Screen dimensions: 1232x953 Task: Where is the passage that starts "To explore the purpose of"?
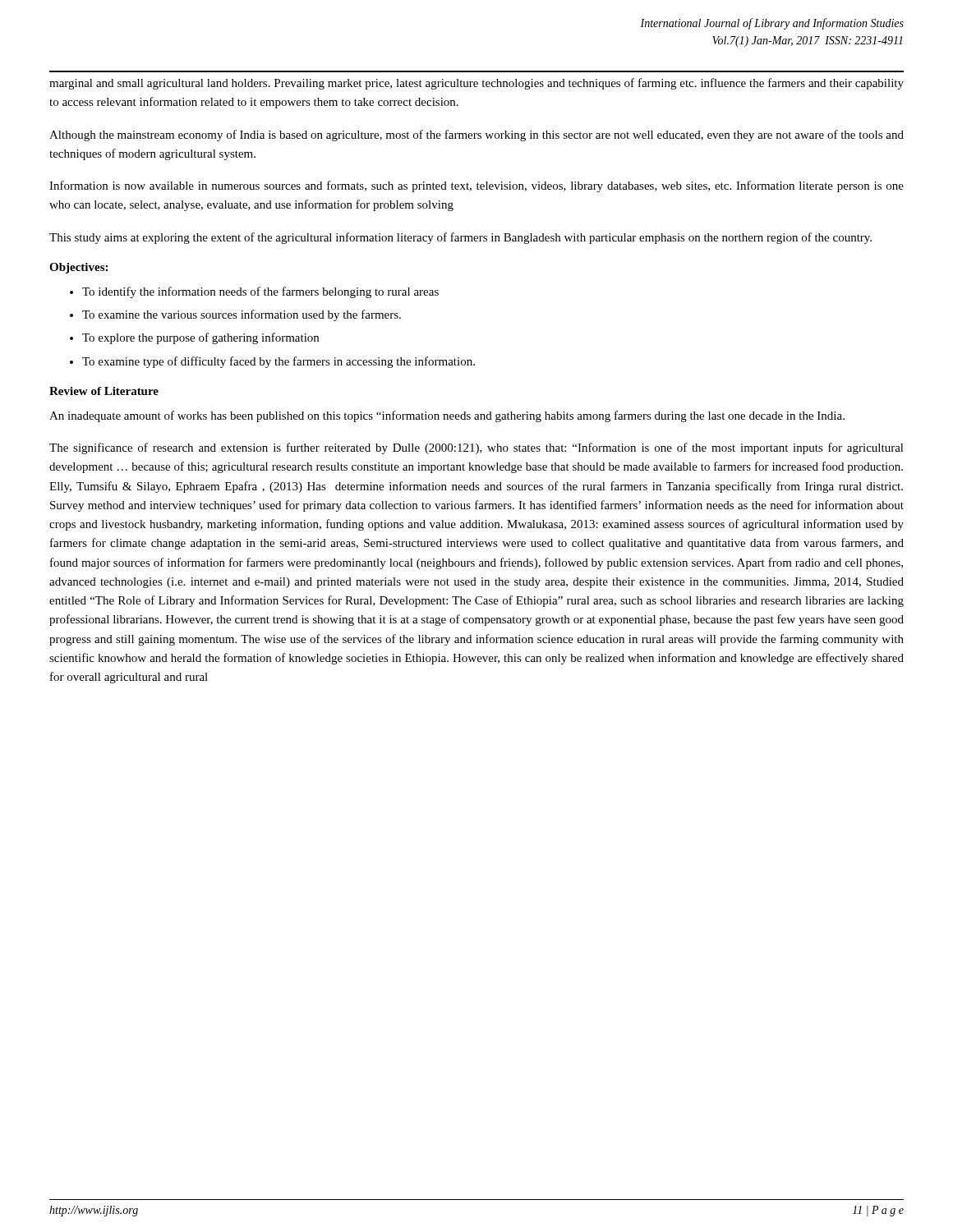[x=201, y=338]
